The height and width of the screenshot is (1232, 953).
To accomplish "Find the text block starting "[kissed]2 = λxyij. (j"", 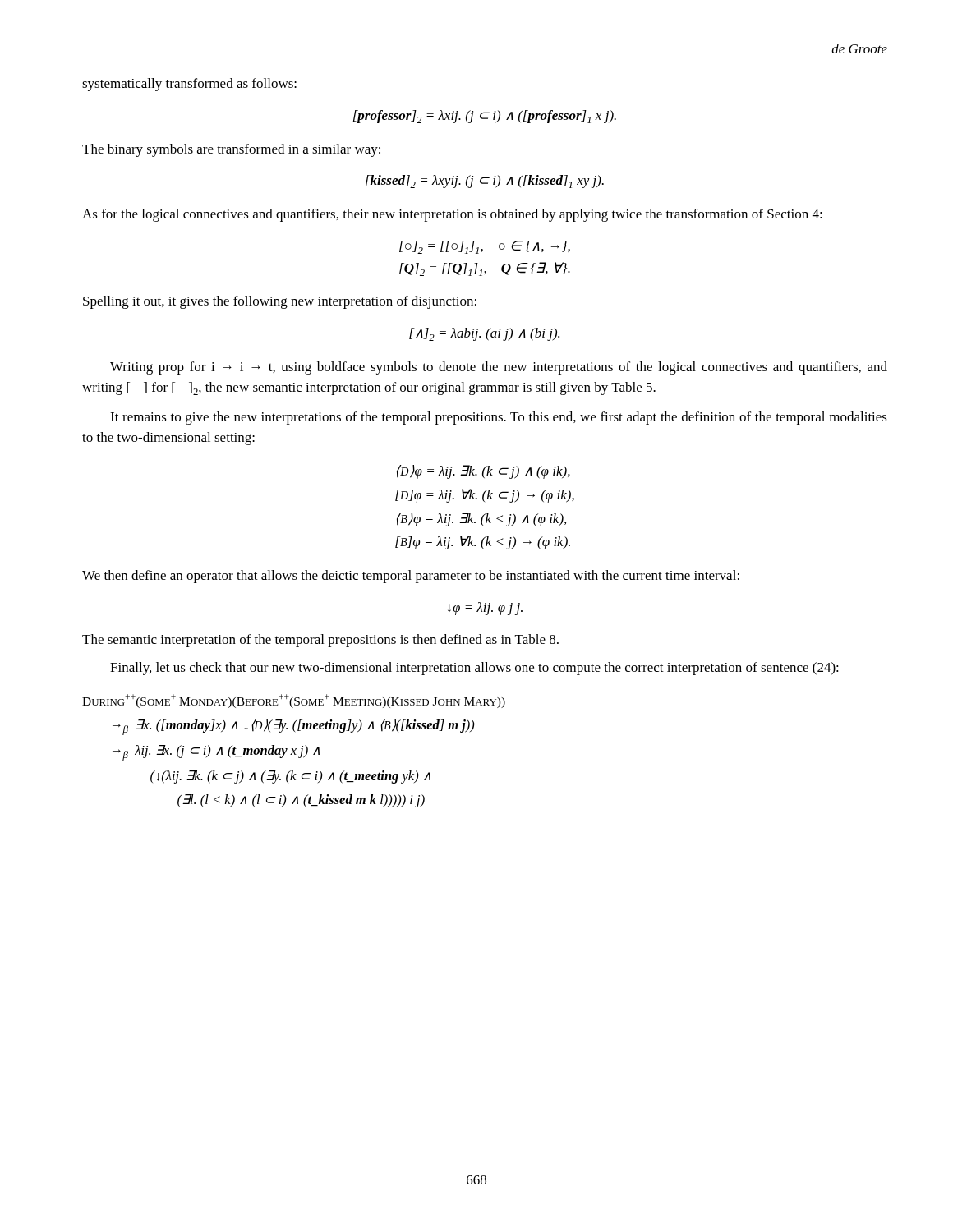I will click(485, 182).
